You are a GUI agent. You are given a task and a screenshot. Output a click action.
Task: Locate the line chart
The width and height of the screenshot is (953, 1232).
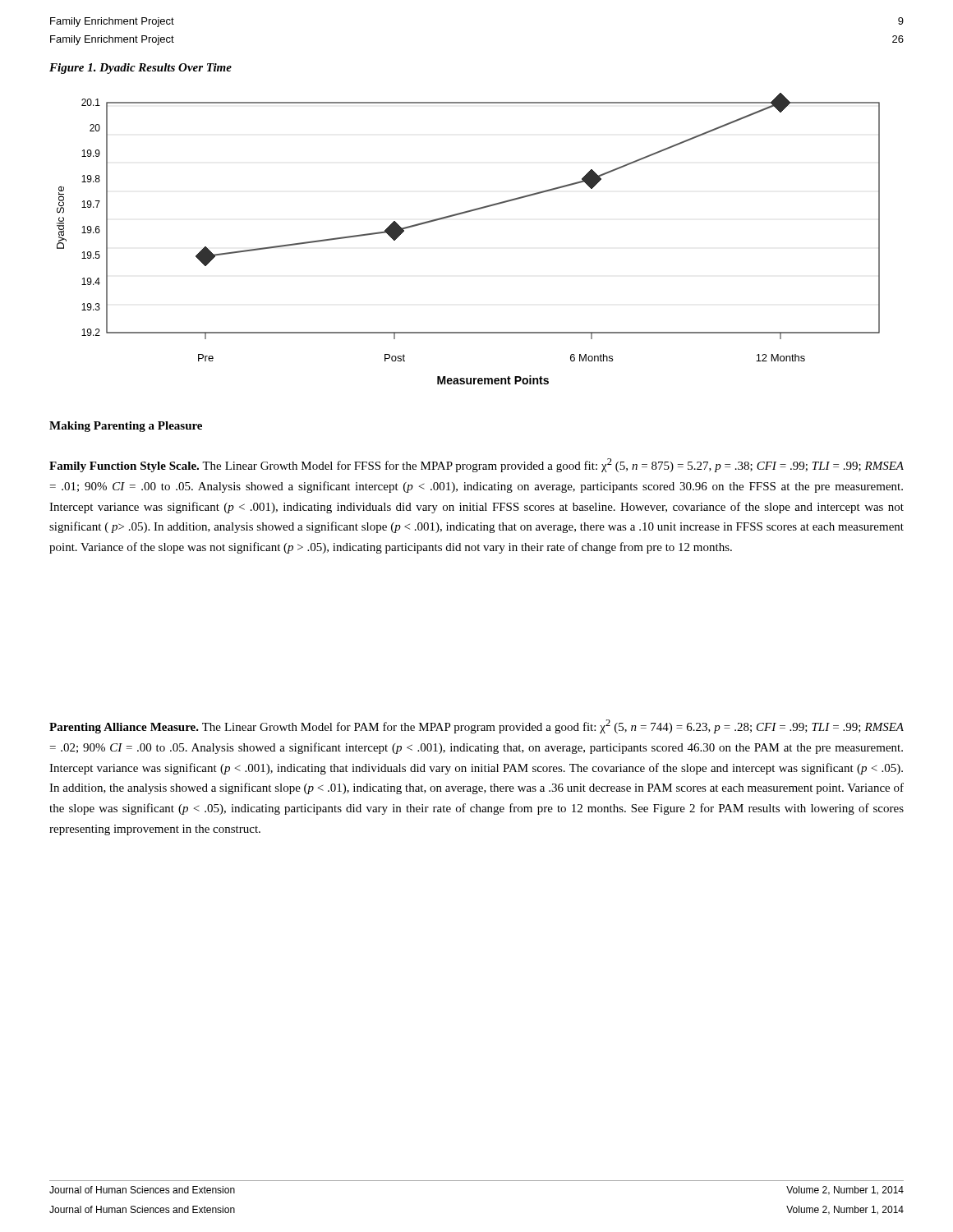476,242
